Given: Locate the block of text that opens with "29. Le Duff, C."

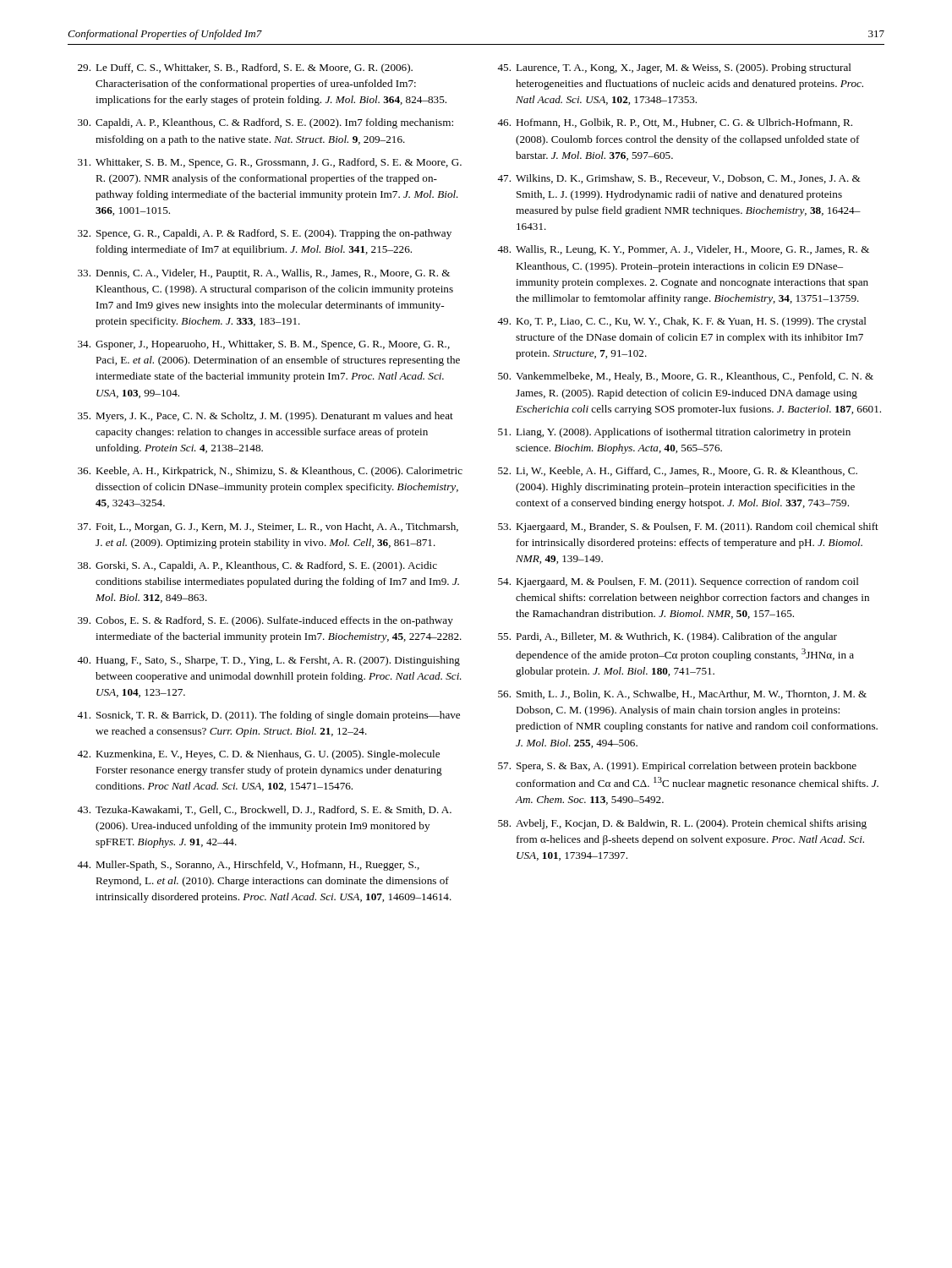Looking at the screenshot, I should pos(266,83).
